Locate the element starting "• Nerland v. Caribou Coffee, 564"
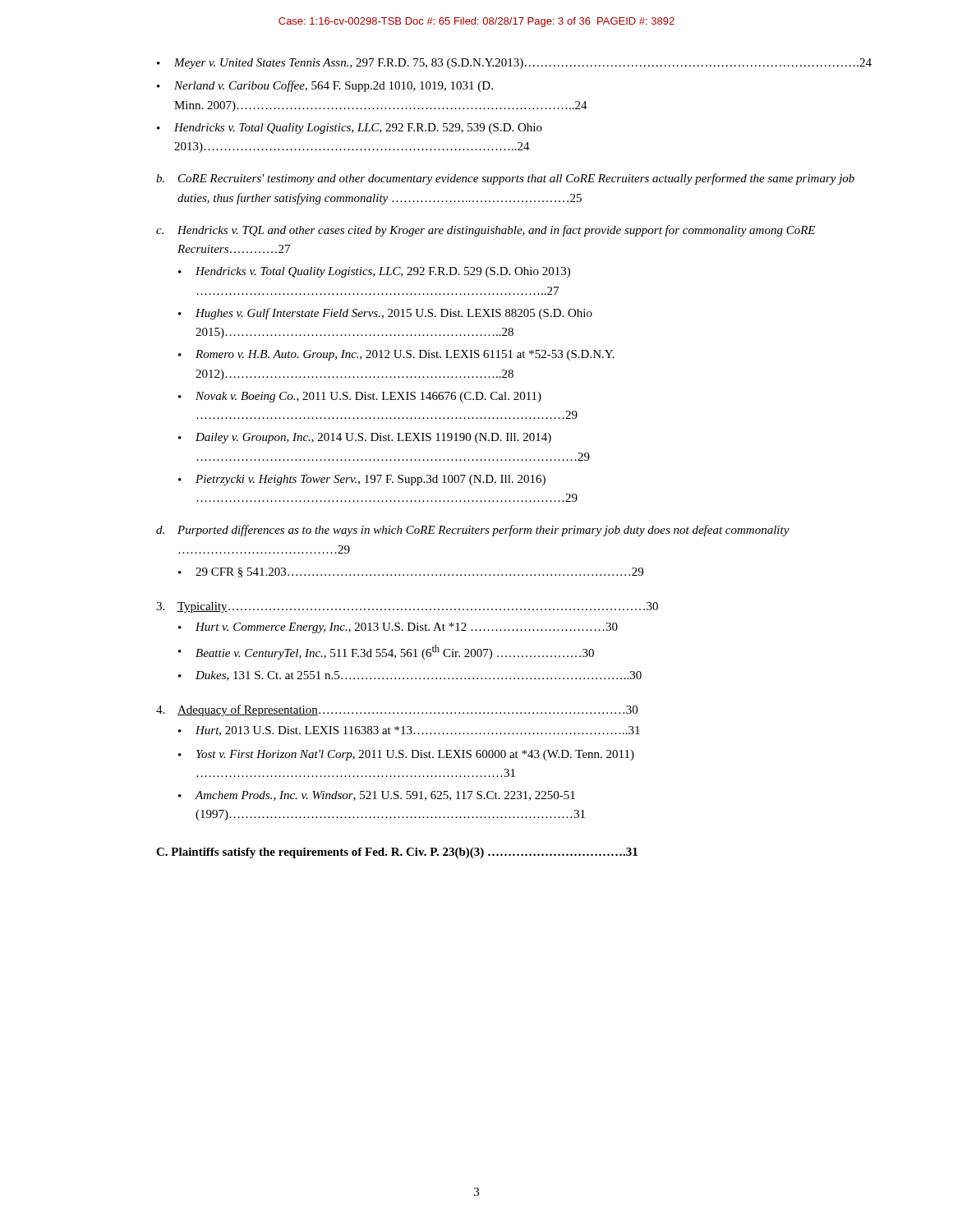Image resolution: width=953 pixels, height=1232 pixels. [518, 96]
